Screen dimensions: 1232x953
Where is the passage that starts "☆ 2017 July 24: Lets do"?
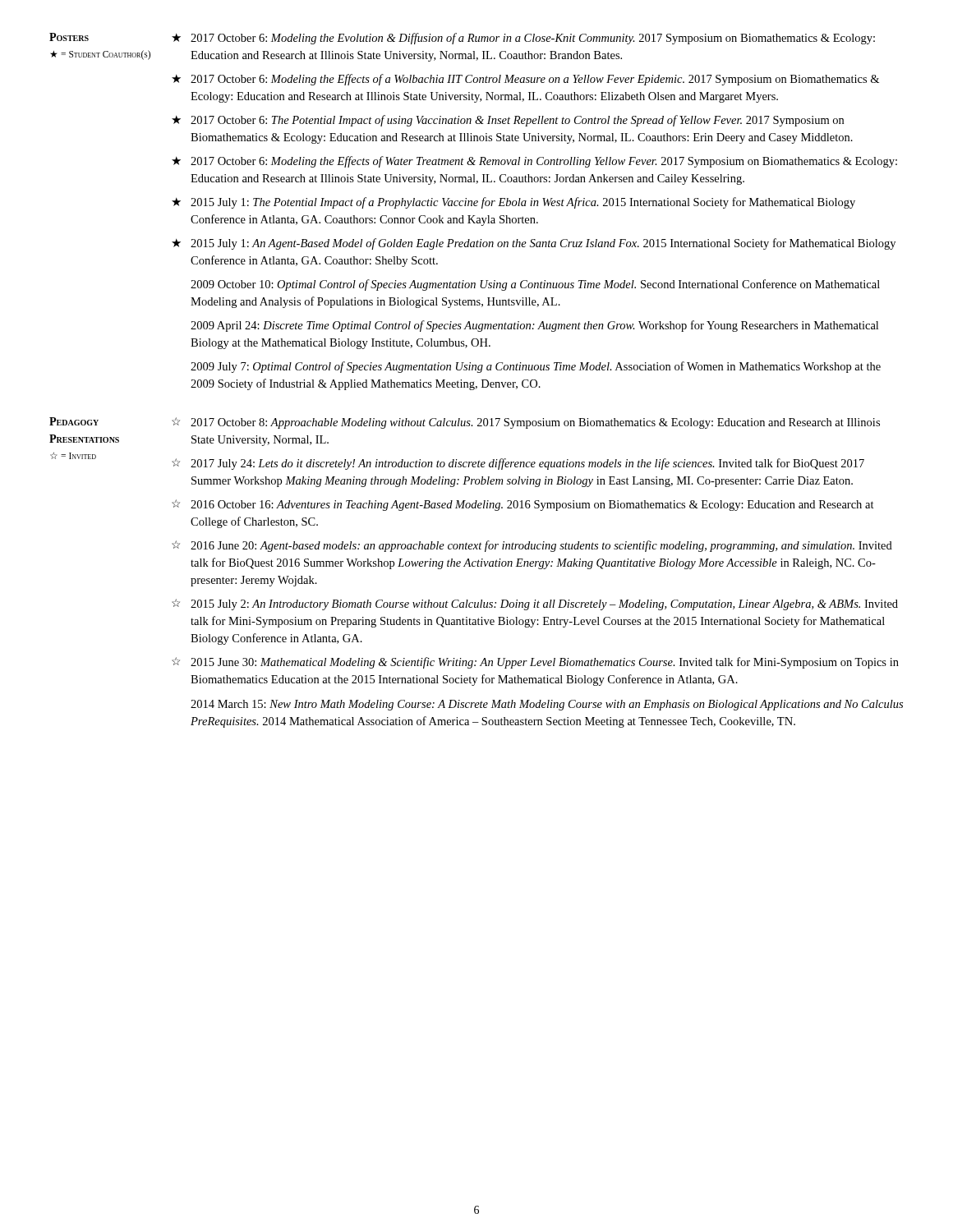coord(537,473)
